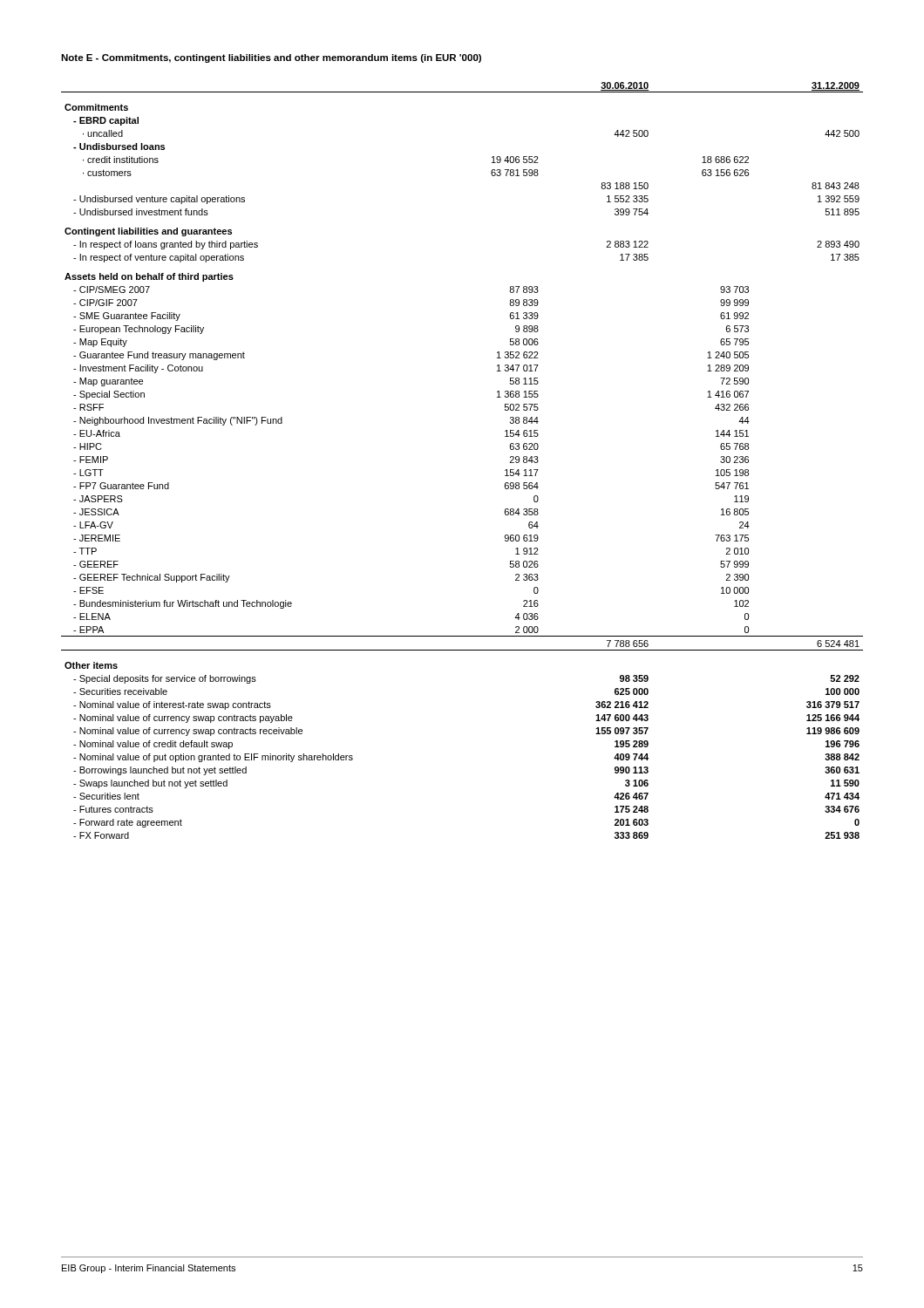The image size is (924, 1308).
Task: Find the passage starting "Note E -"
Action: pos(271,58)
